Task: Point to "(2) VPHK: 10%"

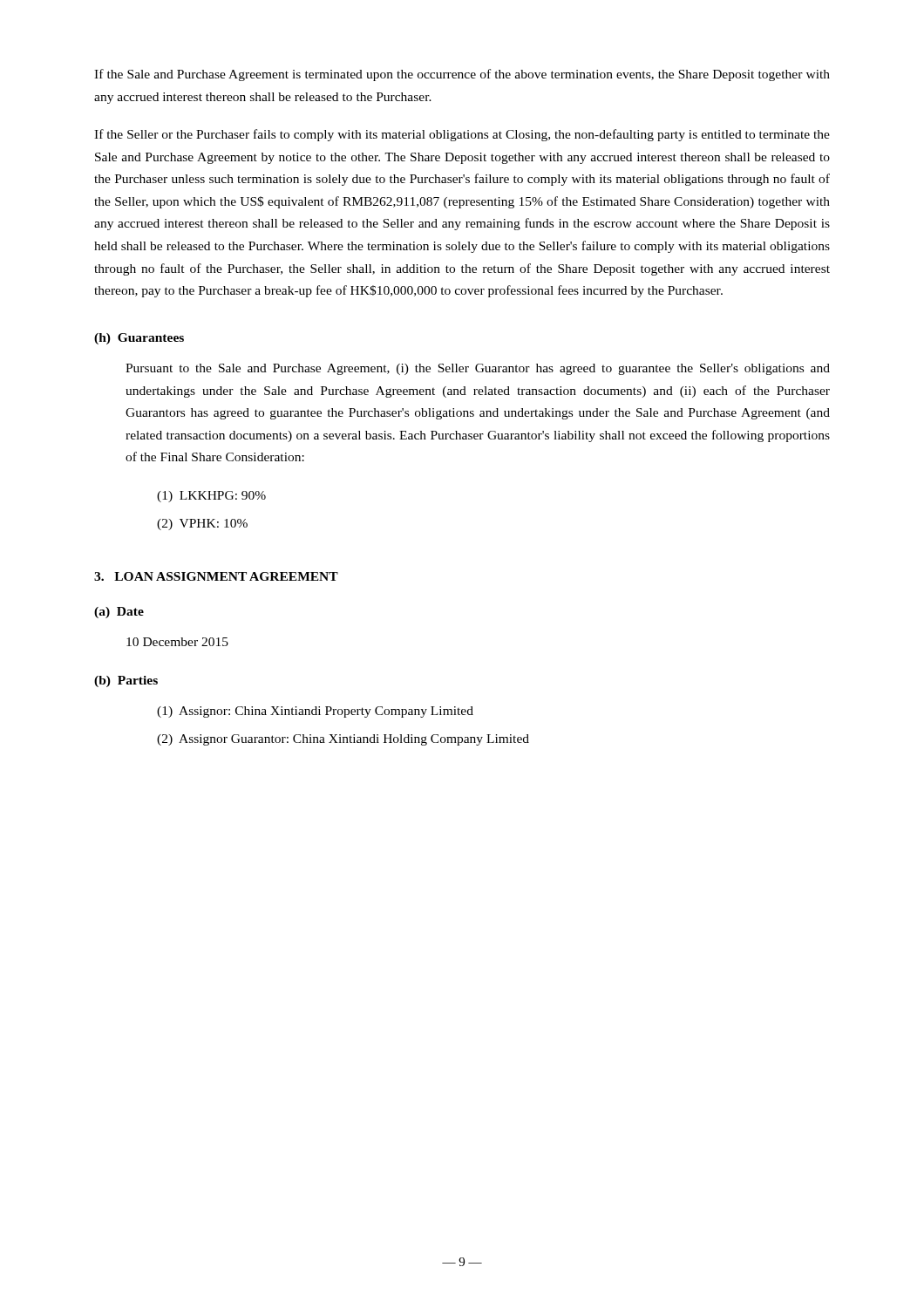Action: click(x=202, y=522)
